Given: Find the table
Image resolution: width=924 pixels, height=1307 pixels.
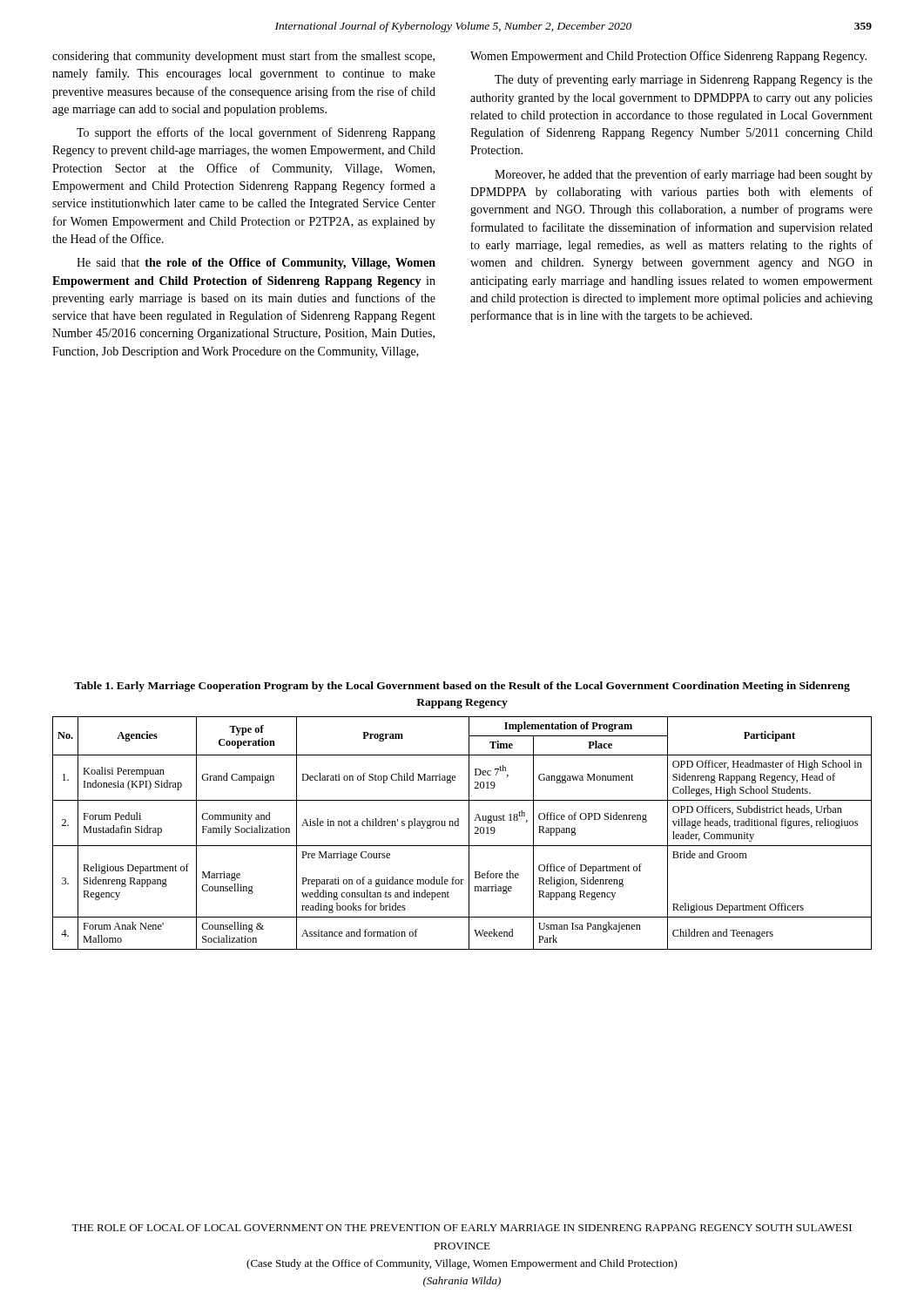Looking at the screenshot, I should tap(462, 833).
